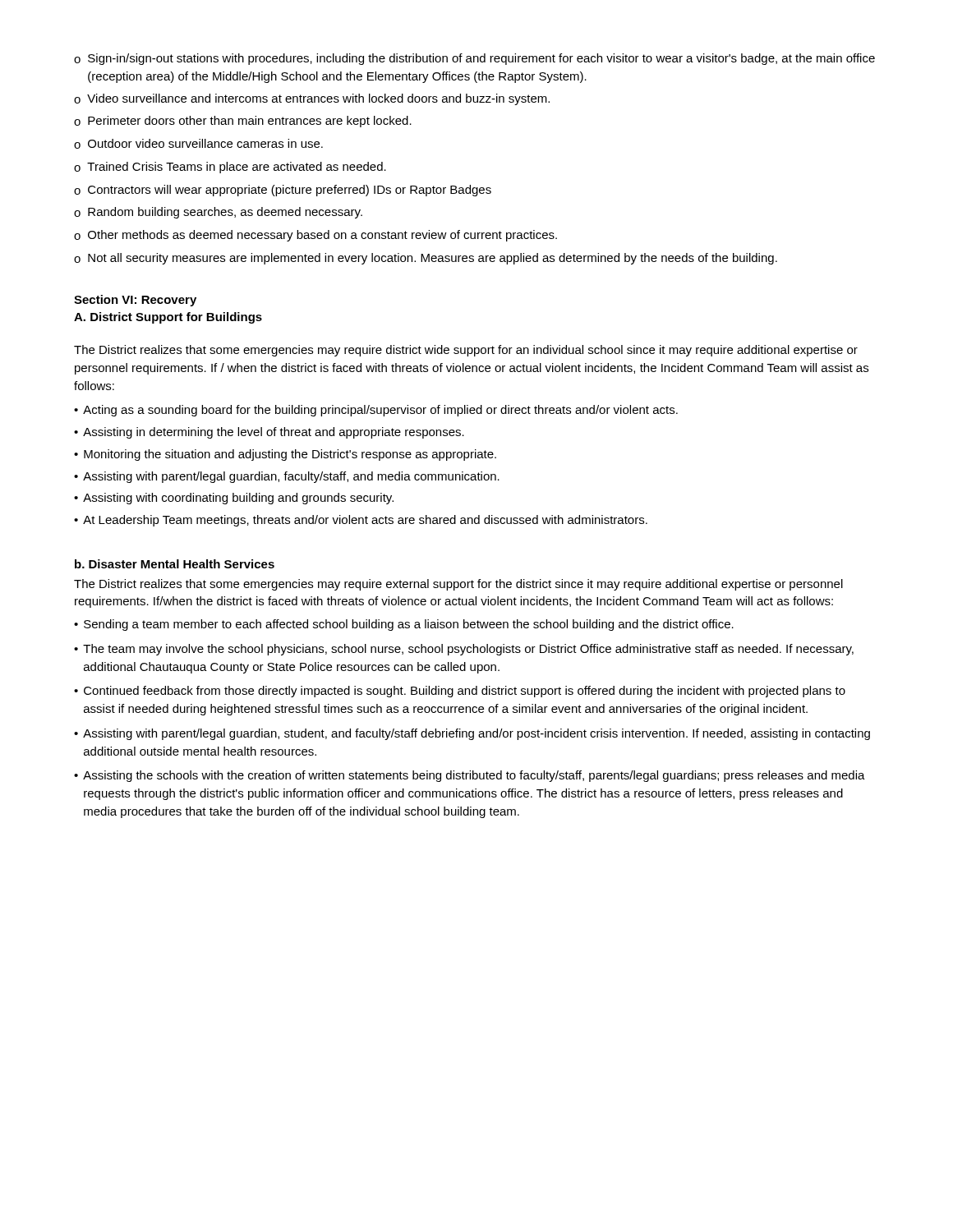Point to the block beginning "• Assisting the schools with the"

(x=476, y=793)
